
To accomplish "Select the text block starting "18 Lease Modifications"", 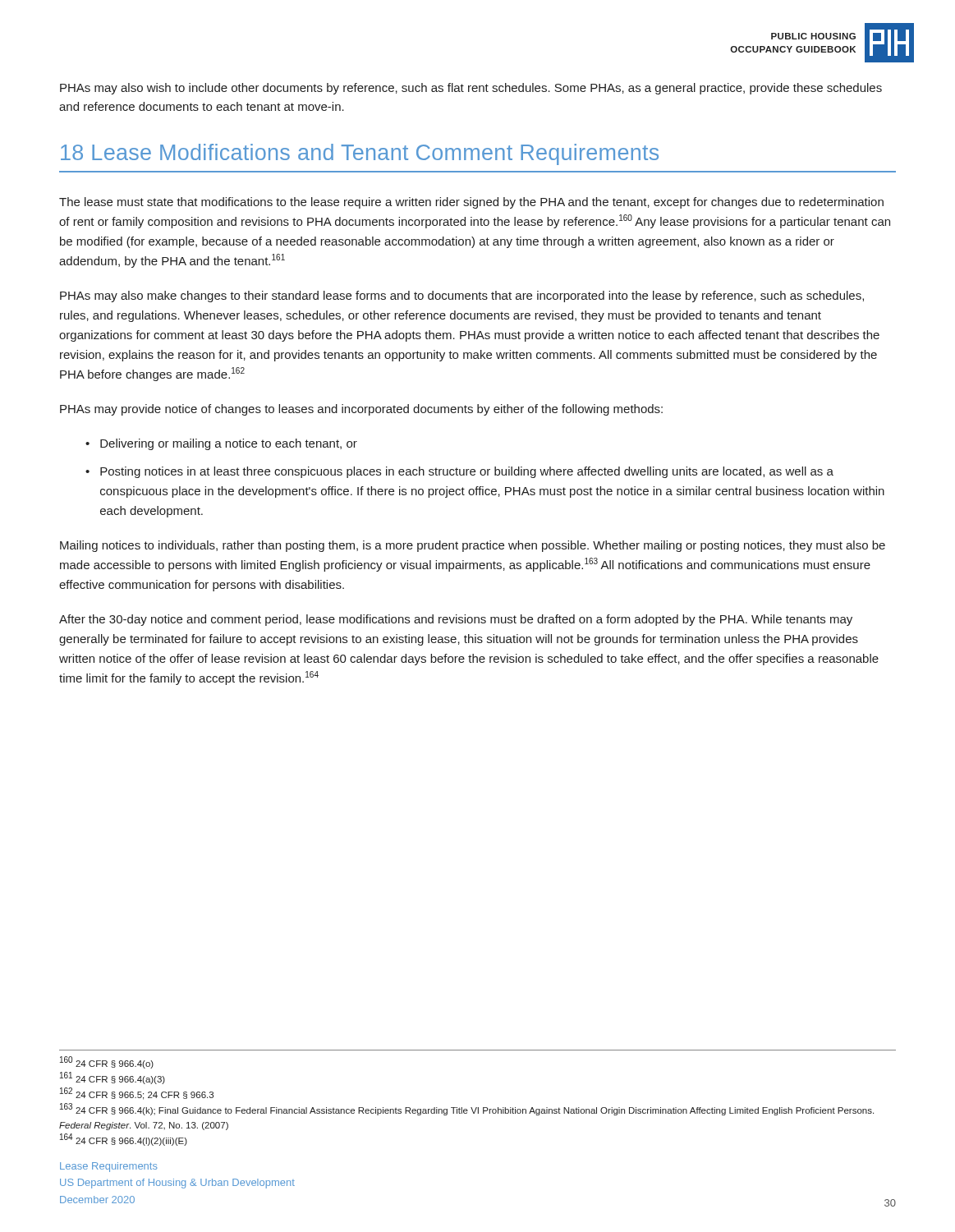I will click(x=478, y=153).
